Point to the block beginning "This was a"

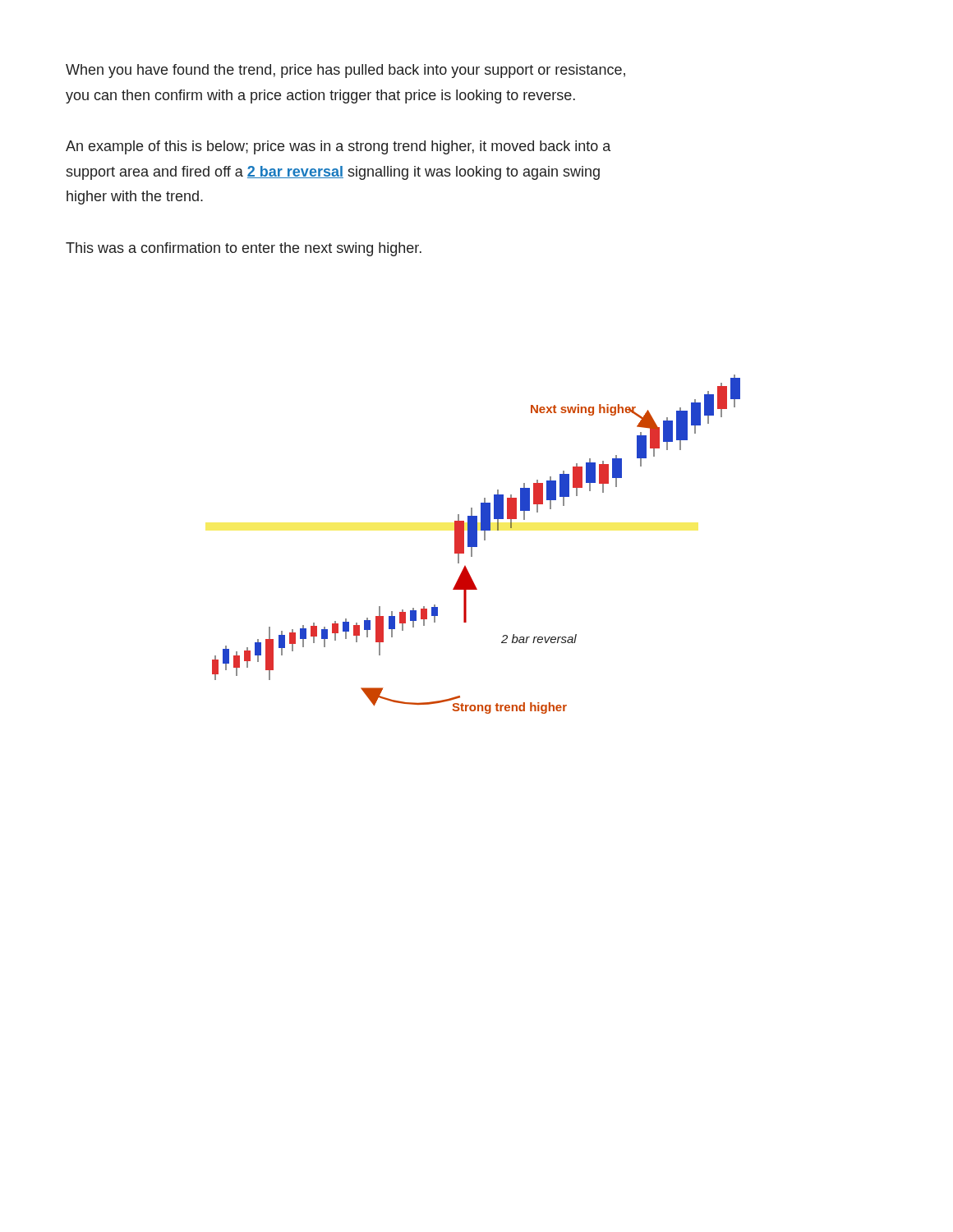point(244,248)
